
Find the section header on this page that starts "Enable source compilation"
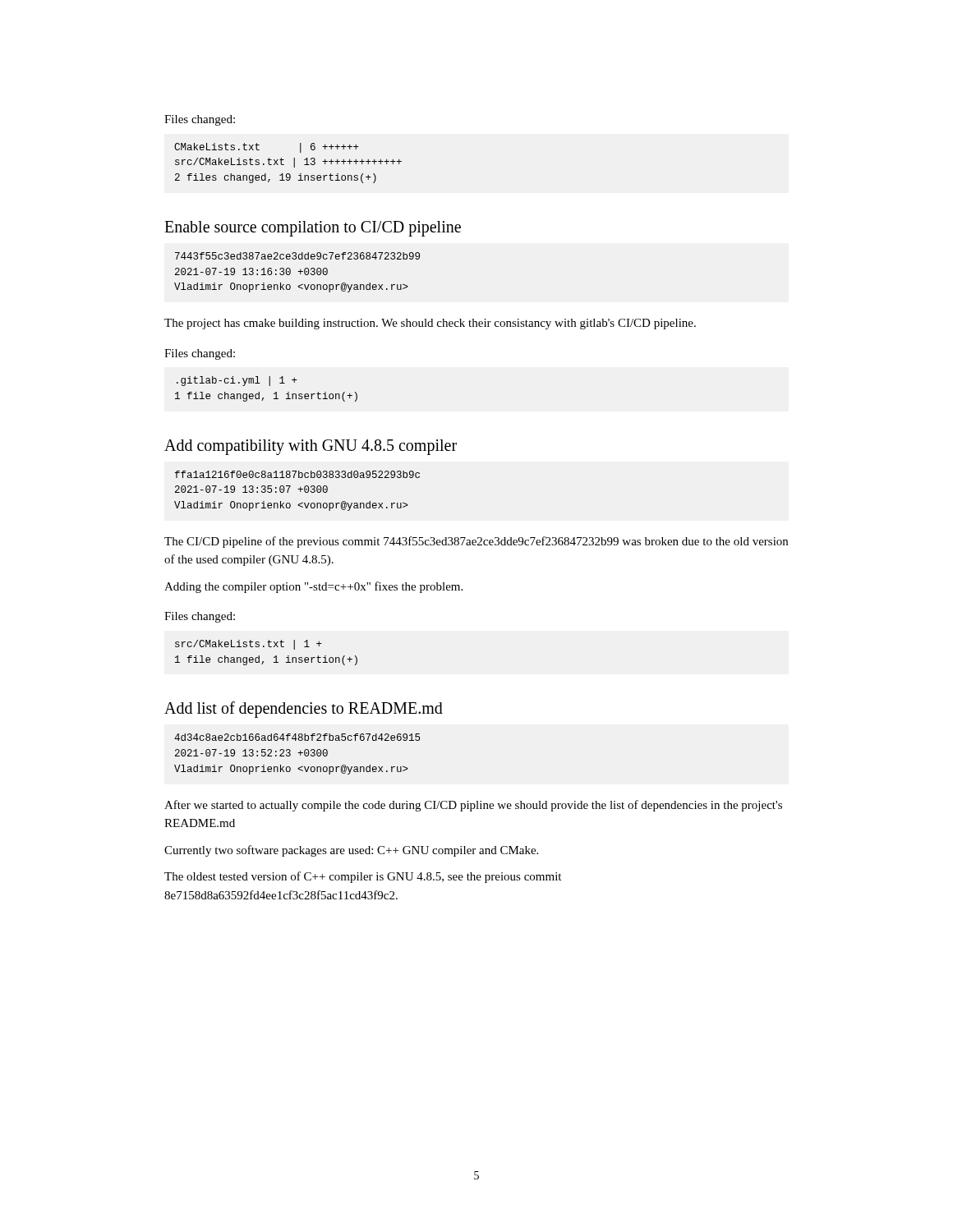point(313,227)
